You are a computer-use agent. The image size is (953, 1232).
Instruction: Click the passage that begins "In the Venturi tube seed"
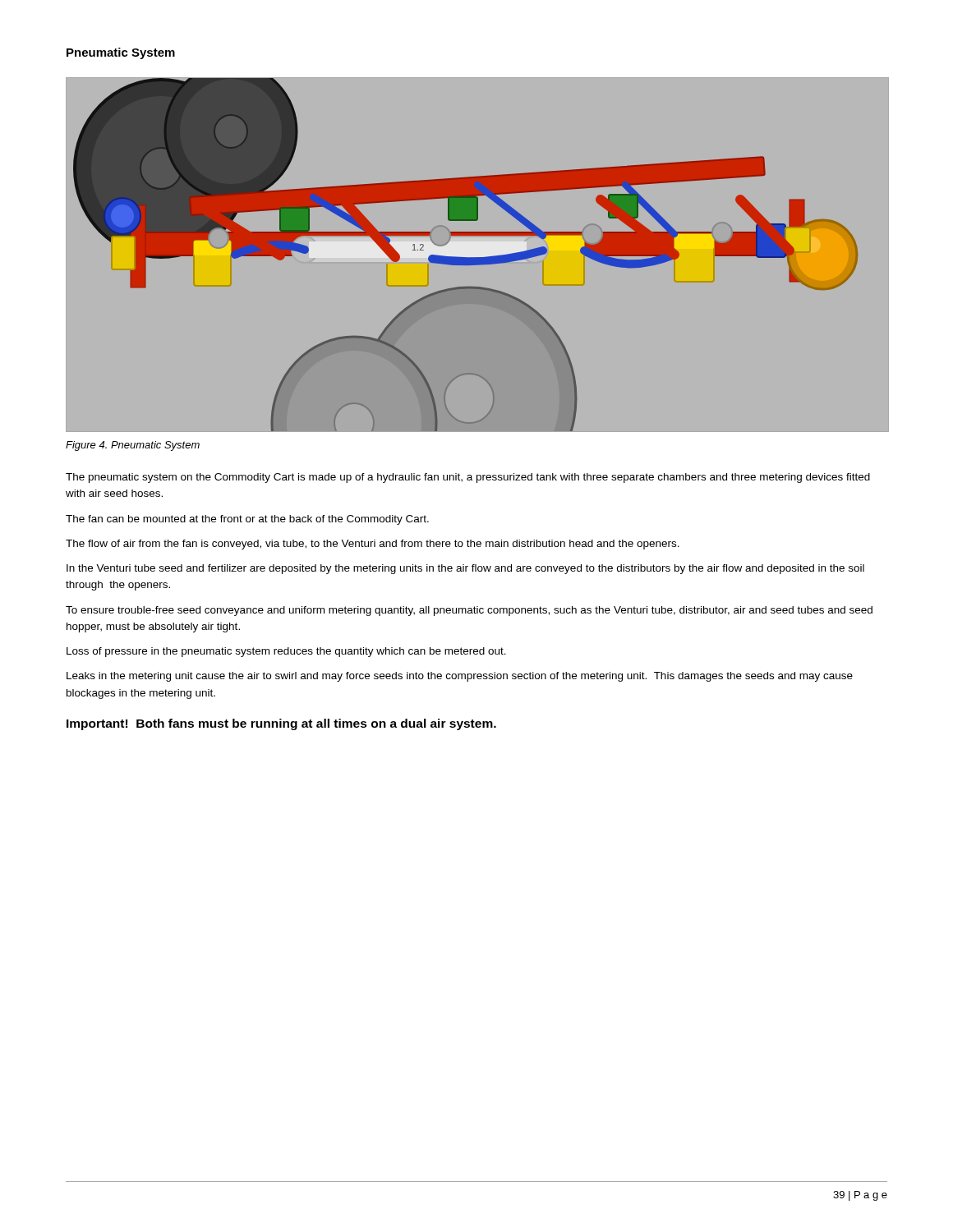pyautogui.click(x=465, y=576)
